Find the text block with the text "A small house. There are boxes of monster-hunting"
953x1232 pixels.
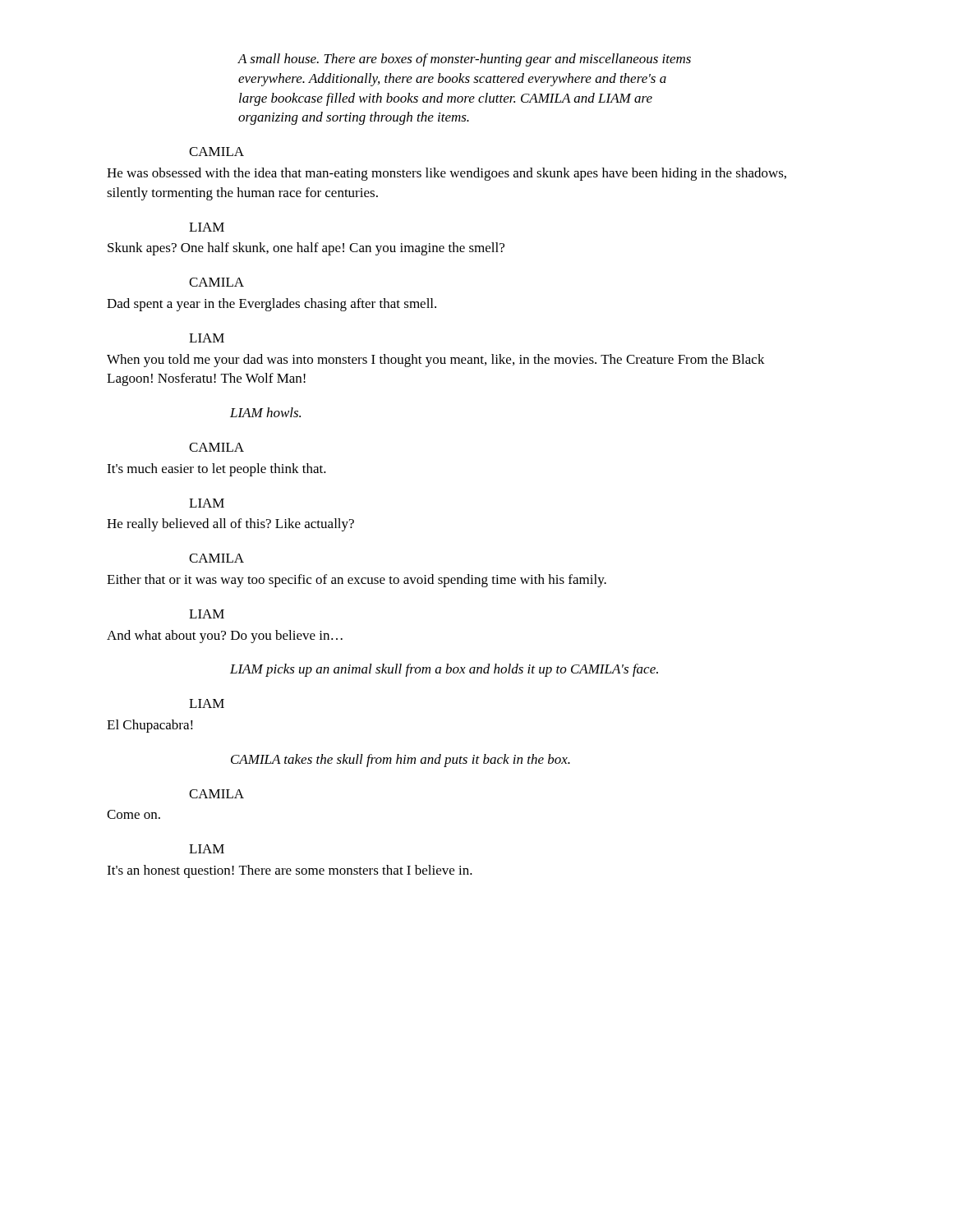(x=465, y=88)
